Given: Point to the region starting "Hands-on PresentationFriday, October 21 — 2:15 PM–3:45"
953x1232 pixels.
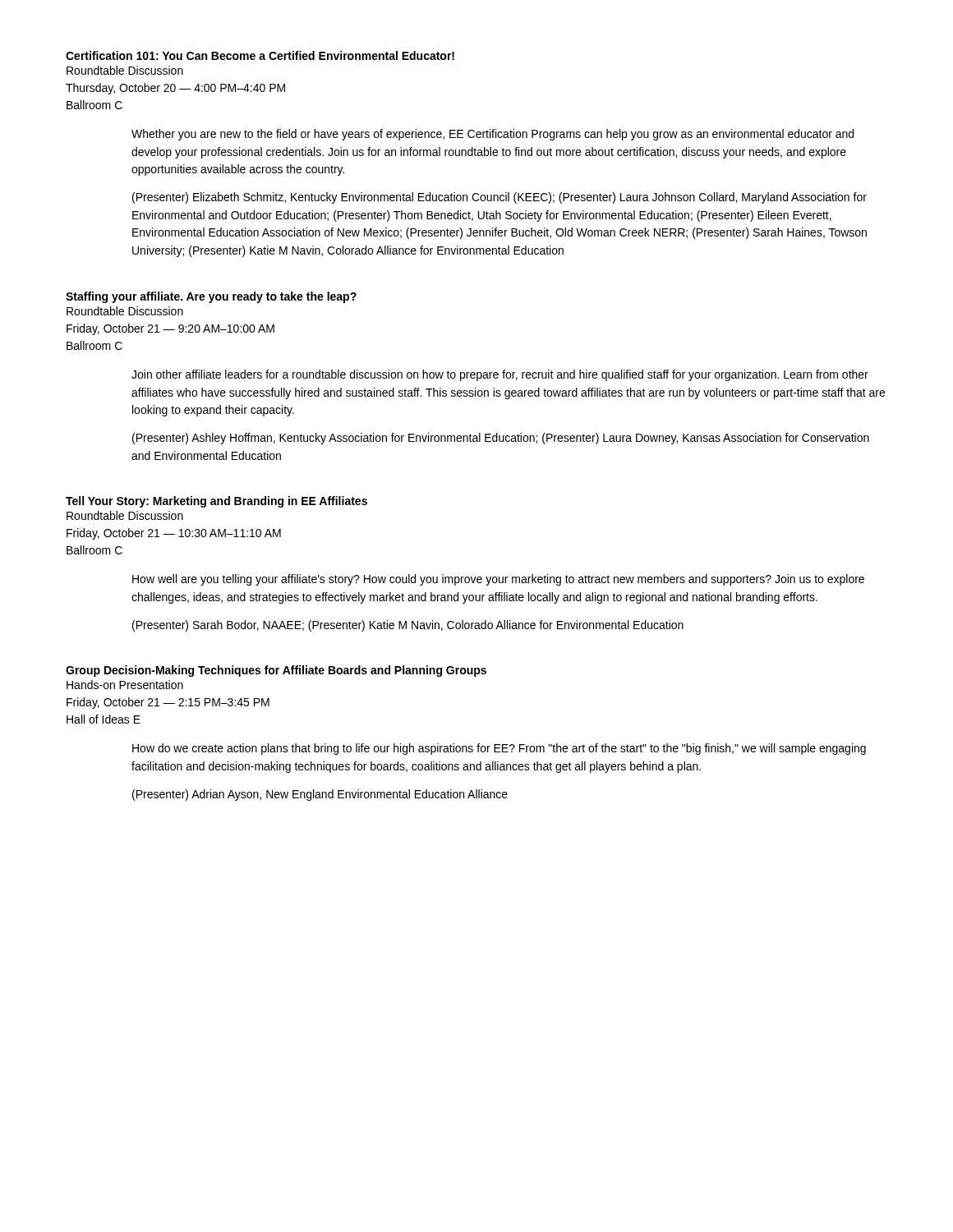Looking at the screenshot, I should (125, 685).
